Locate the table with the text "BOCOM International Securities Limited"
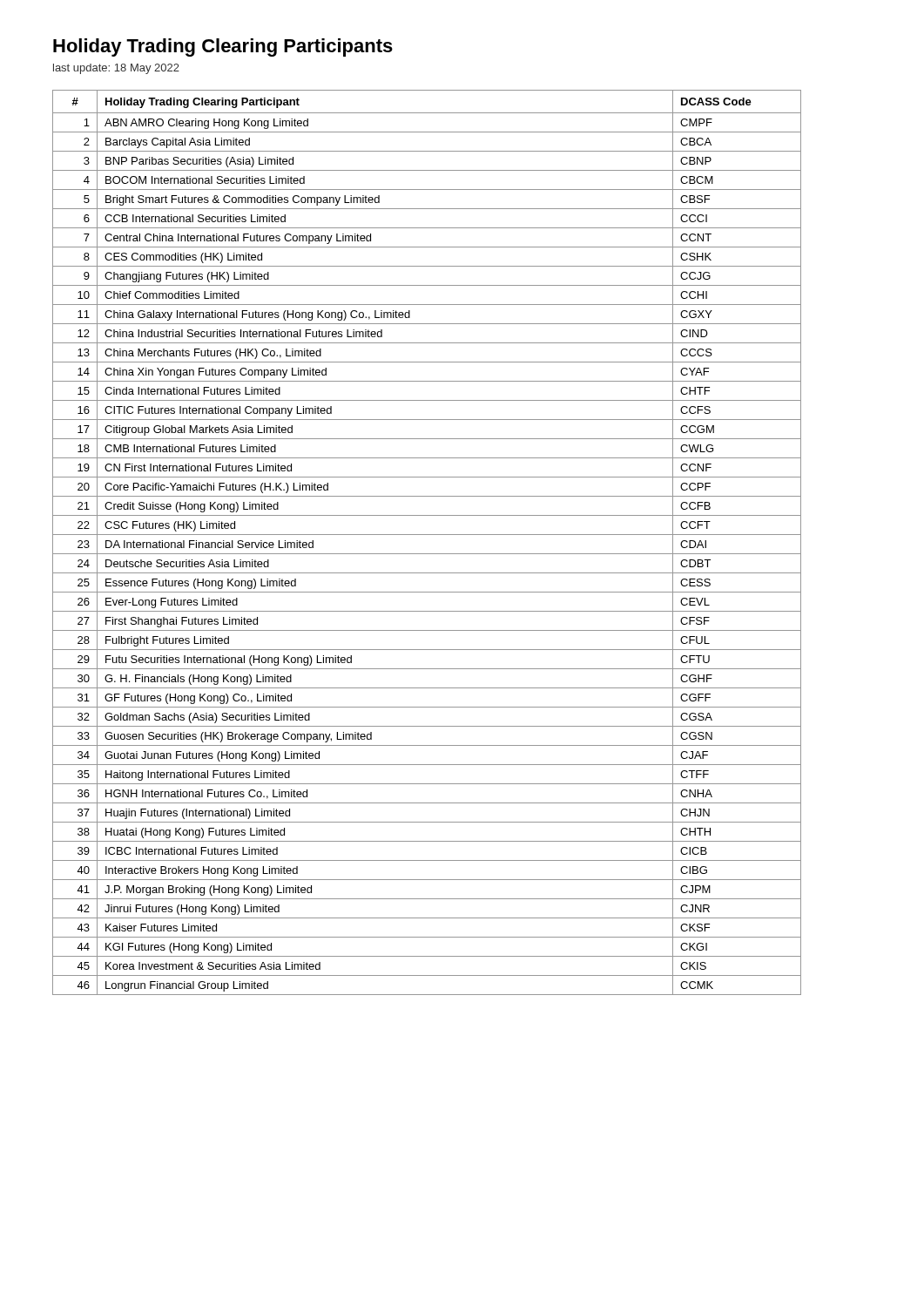 click(x=462, y=542)
